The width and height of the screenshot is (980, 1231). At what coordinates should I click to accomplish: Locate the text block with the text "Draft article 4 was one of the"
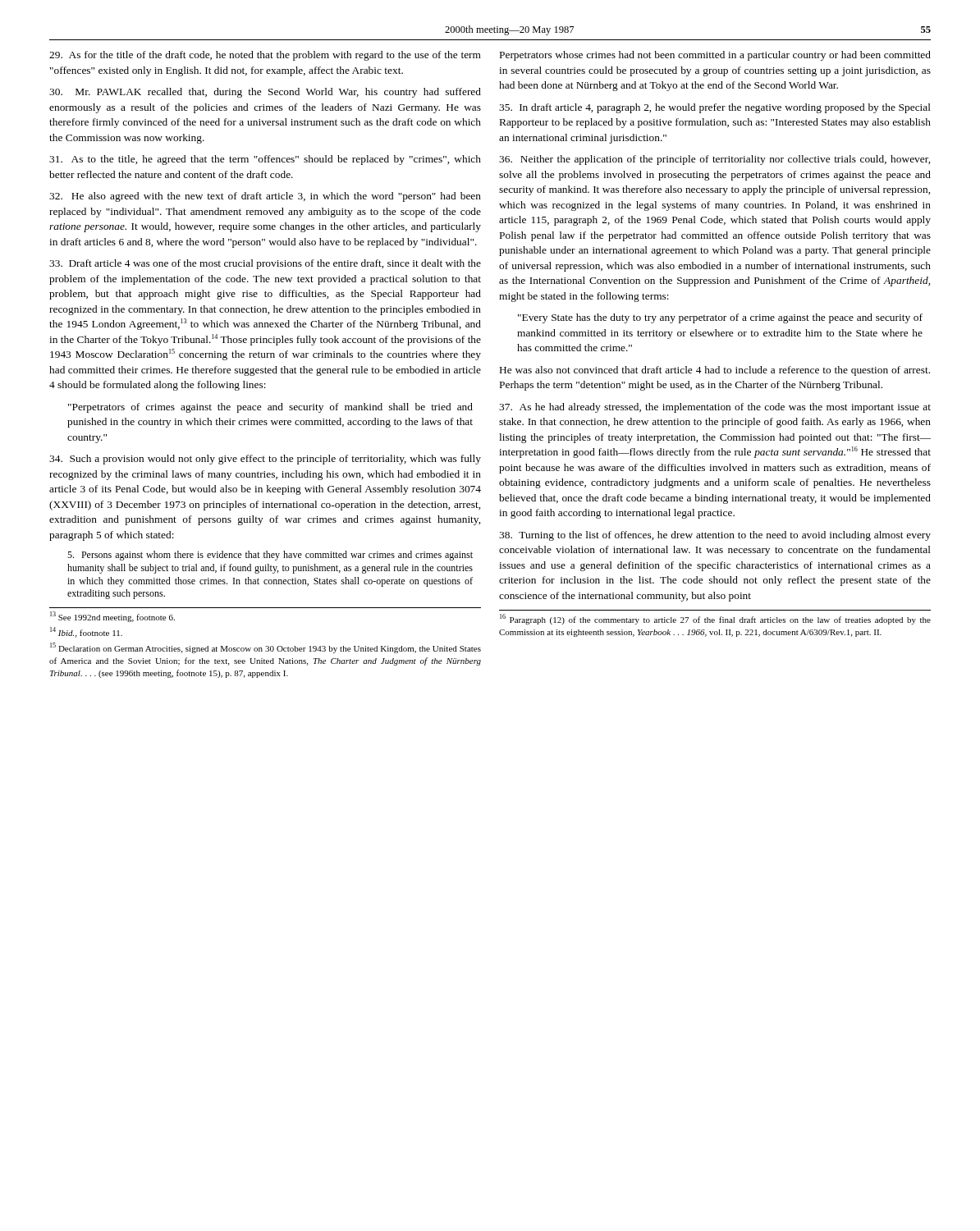pyautogui.click(x=265, y=324)
